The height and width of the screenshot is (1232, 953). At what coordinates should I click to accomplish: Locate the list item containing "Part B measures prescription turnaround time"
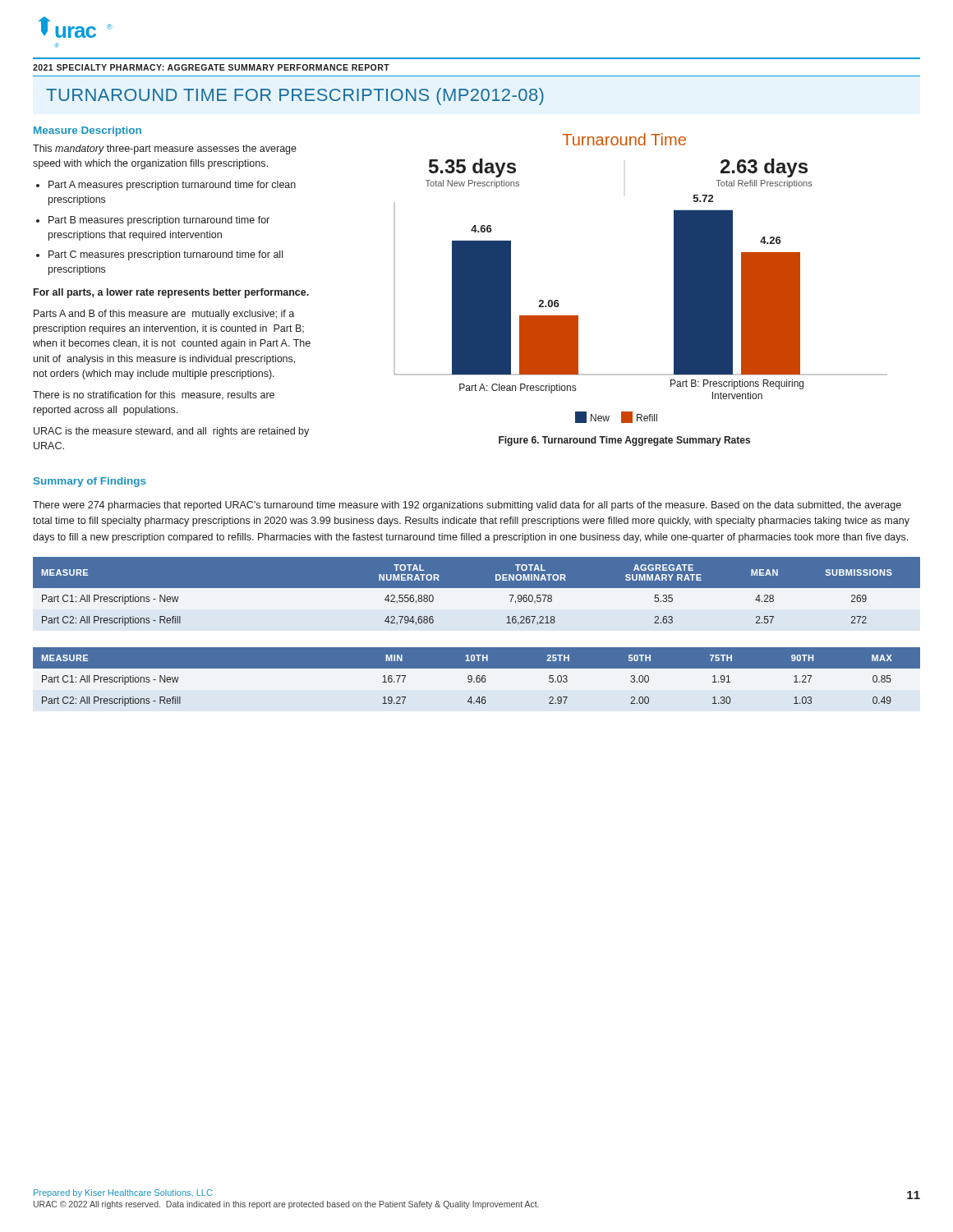pyautogui.click(x=159, y=227)
